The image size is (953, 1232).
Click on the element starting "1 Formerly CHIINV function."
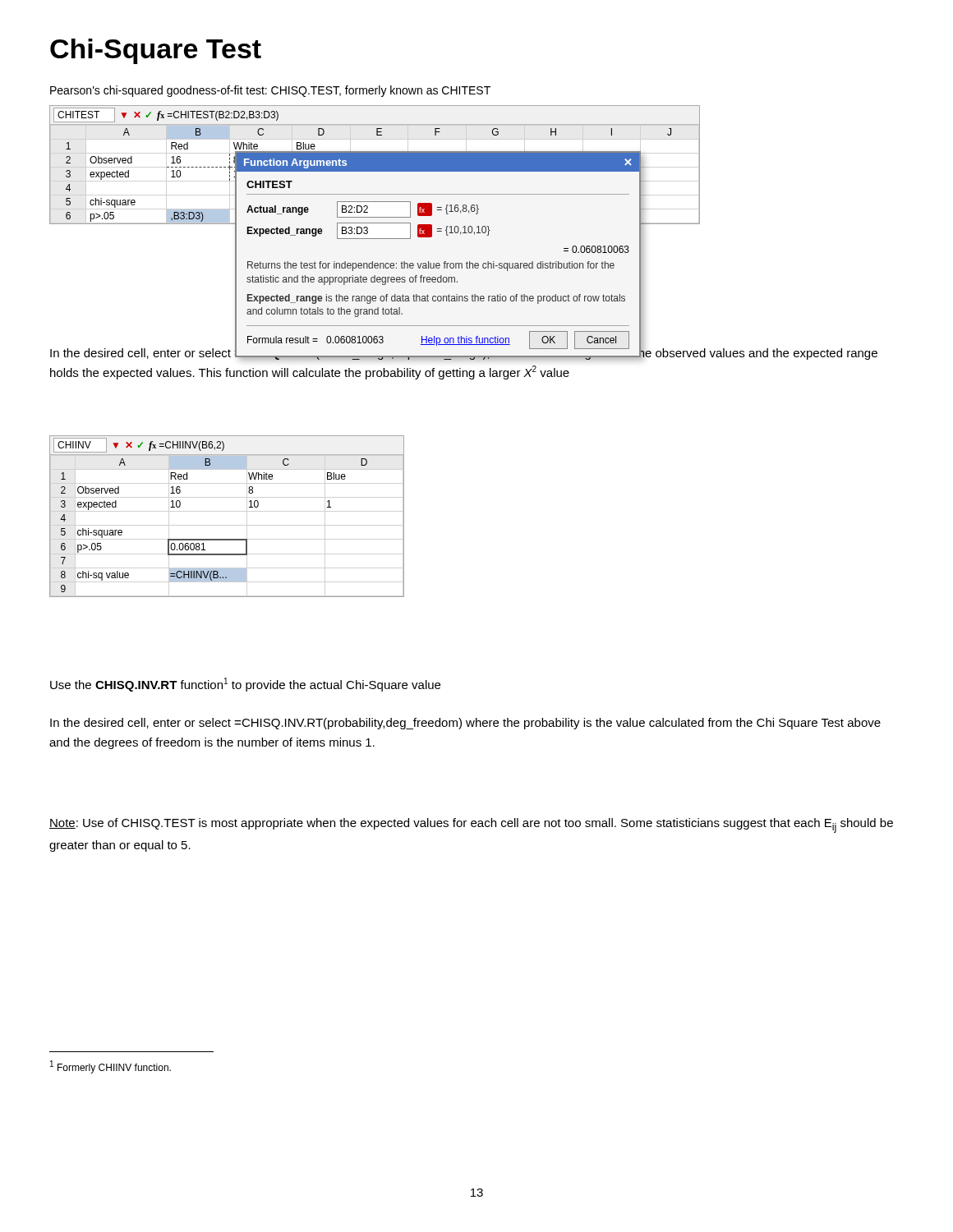point(110,1066)
